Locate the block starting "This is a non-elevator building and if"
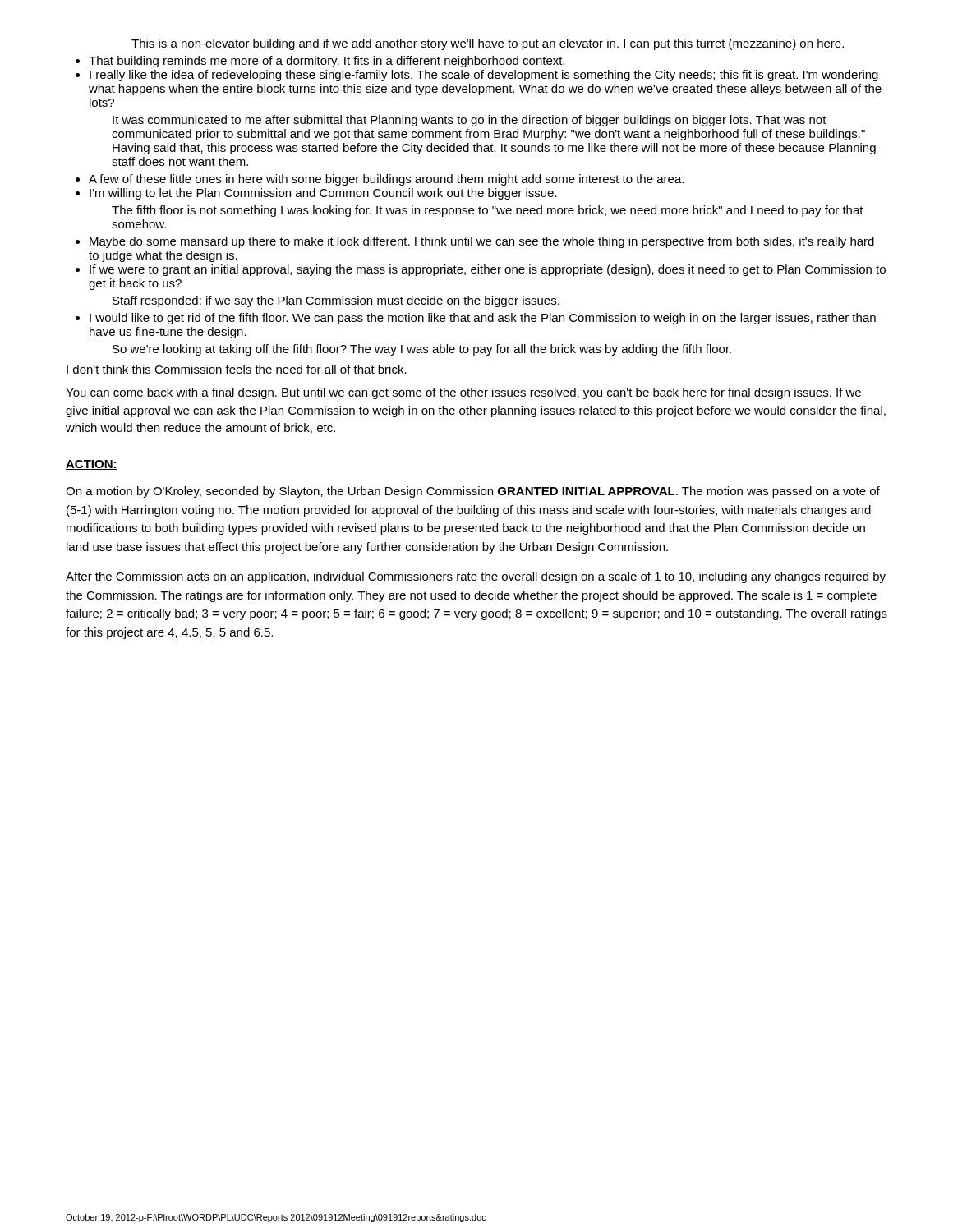The height and width of the screenshot is (1232, 953). [509, 43]
